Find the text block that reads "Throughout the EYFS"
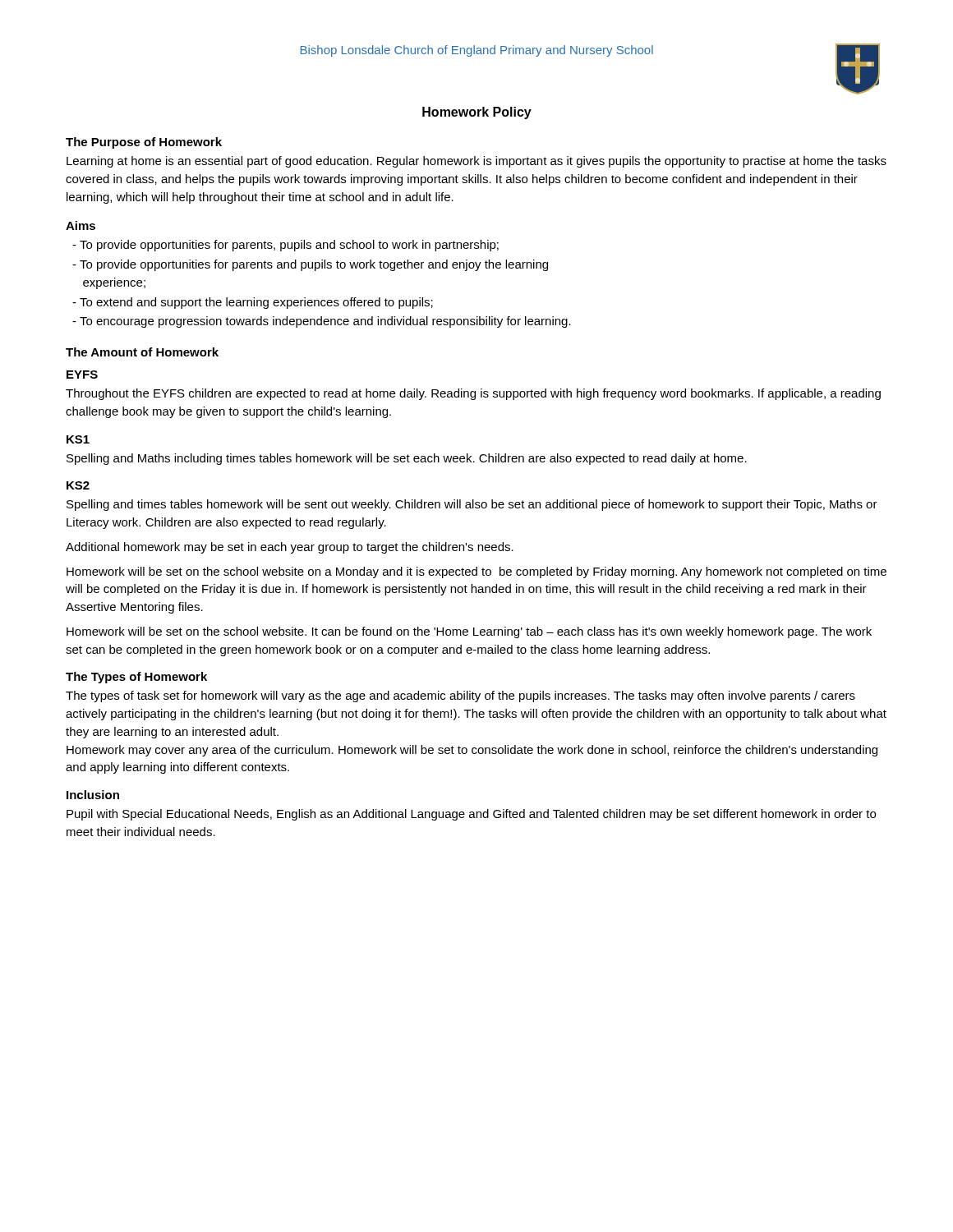Image resolution: width=953 pixels, height=1232 pixels. point(474,402)
